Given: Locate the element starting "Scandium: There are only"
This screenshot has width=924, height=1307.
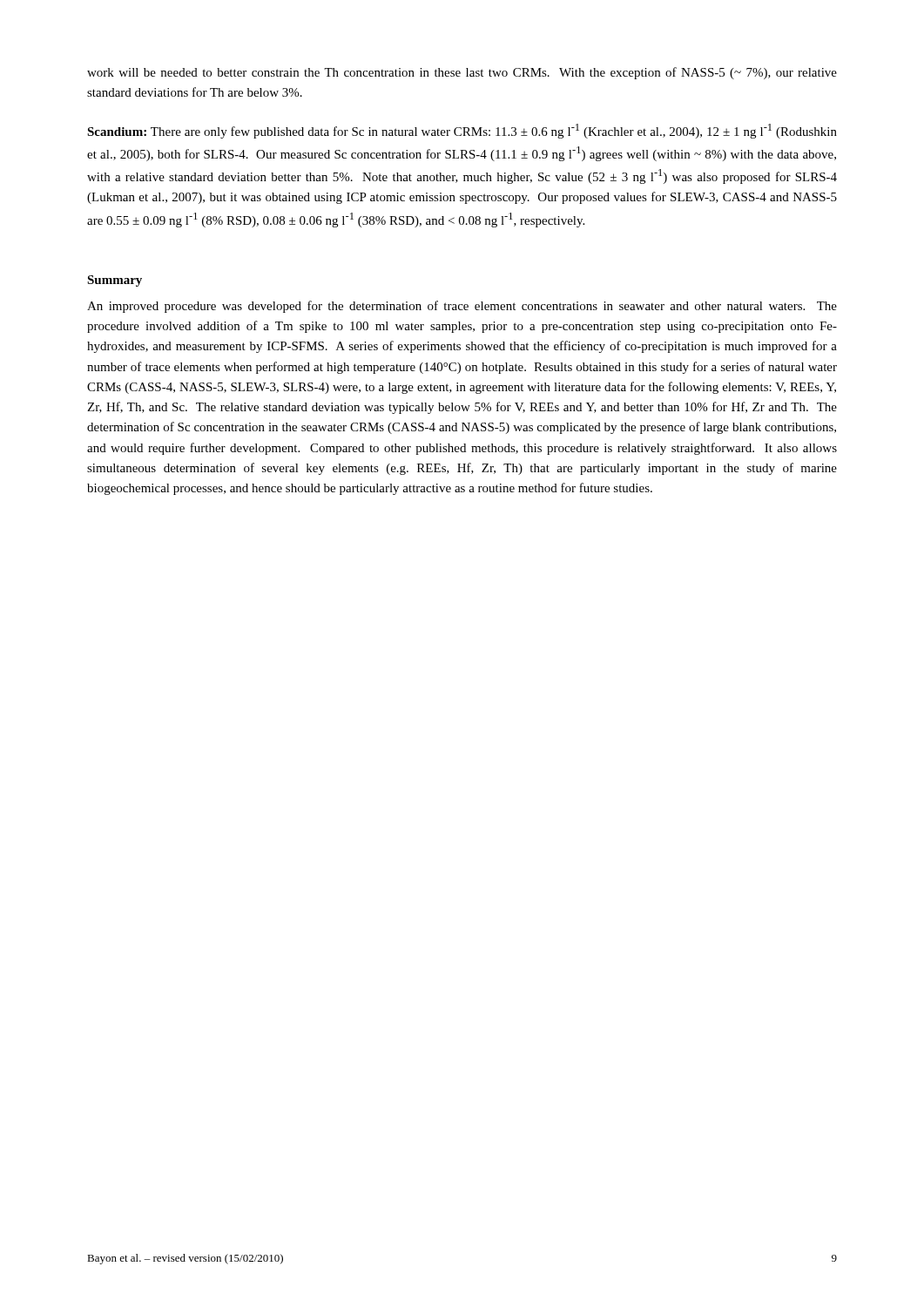Looking at the screenshot, I should 462,174.
